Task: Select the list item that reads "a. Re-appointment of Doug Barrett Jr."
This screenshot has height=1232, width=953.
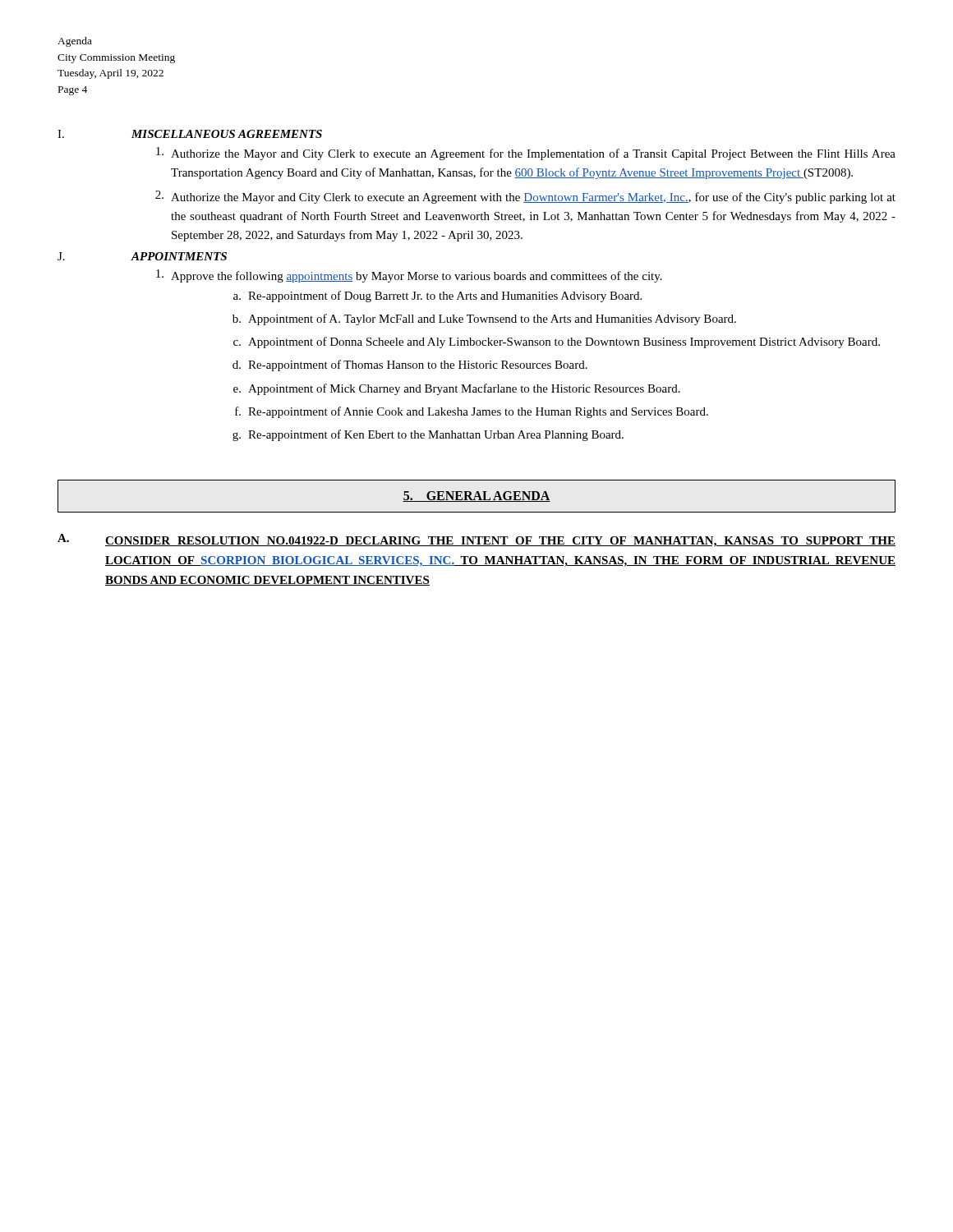Action: pyautogui.click(x=553, y=296)
